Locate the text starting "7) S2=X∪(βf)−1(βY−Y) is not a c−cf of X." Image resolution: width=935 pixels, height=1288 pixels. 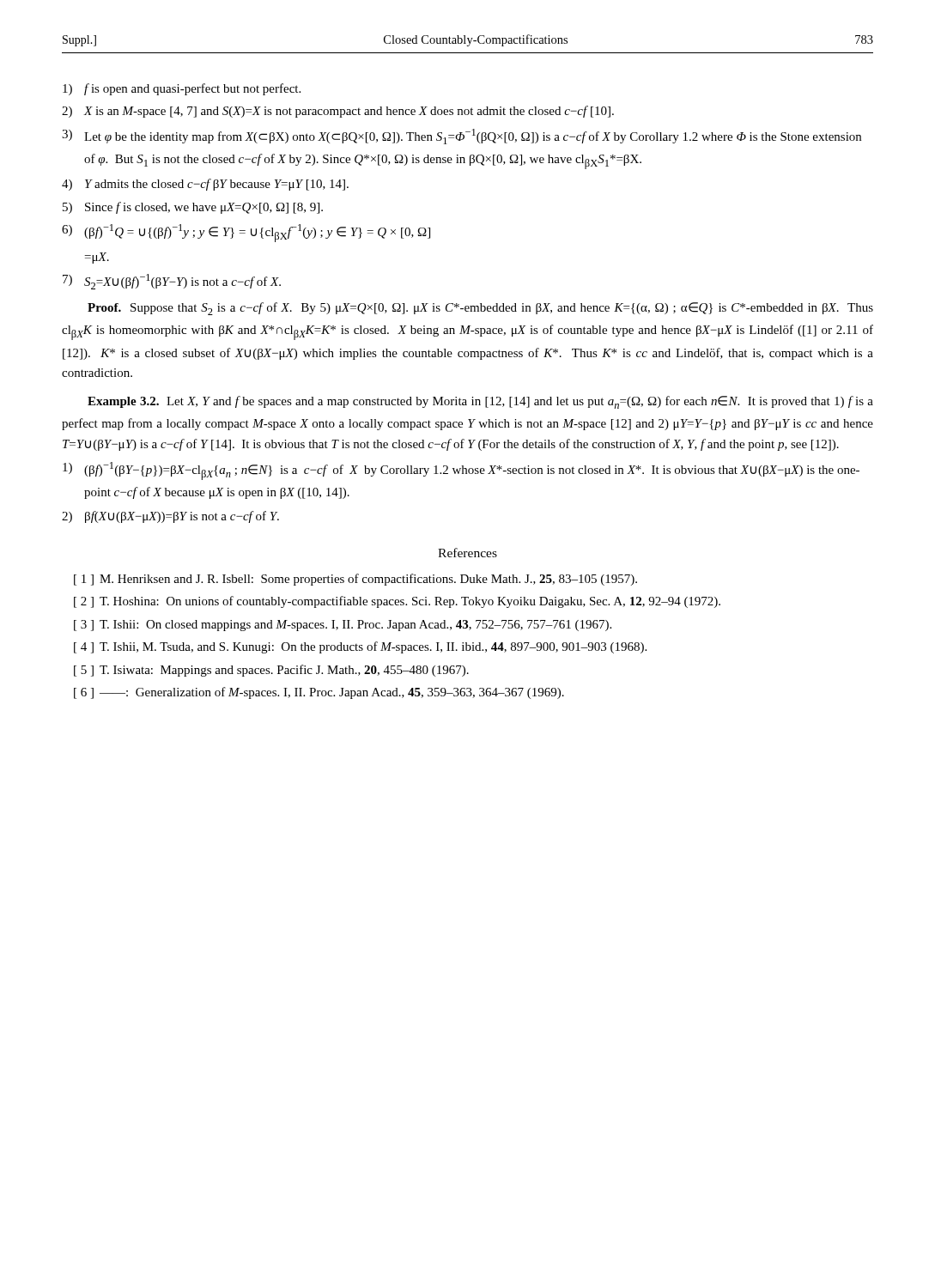pyautogui.click(x=172, y=282)
